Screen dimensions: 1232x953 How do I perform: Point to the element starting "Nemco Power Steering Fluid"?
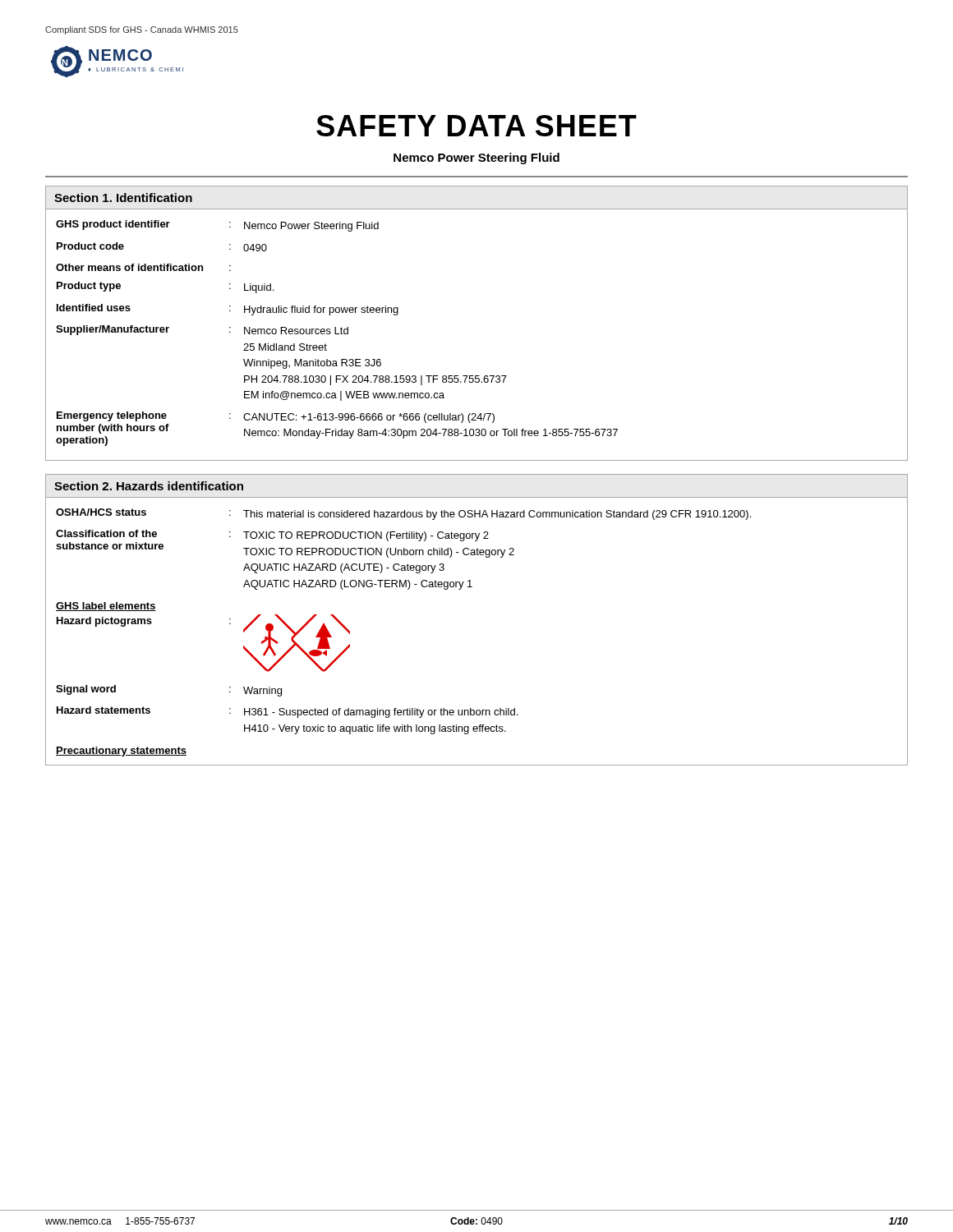tap(476, 157)
